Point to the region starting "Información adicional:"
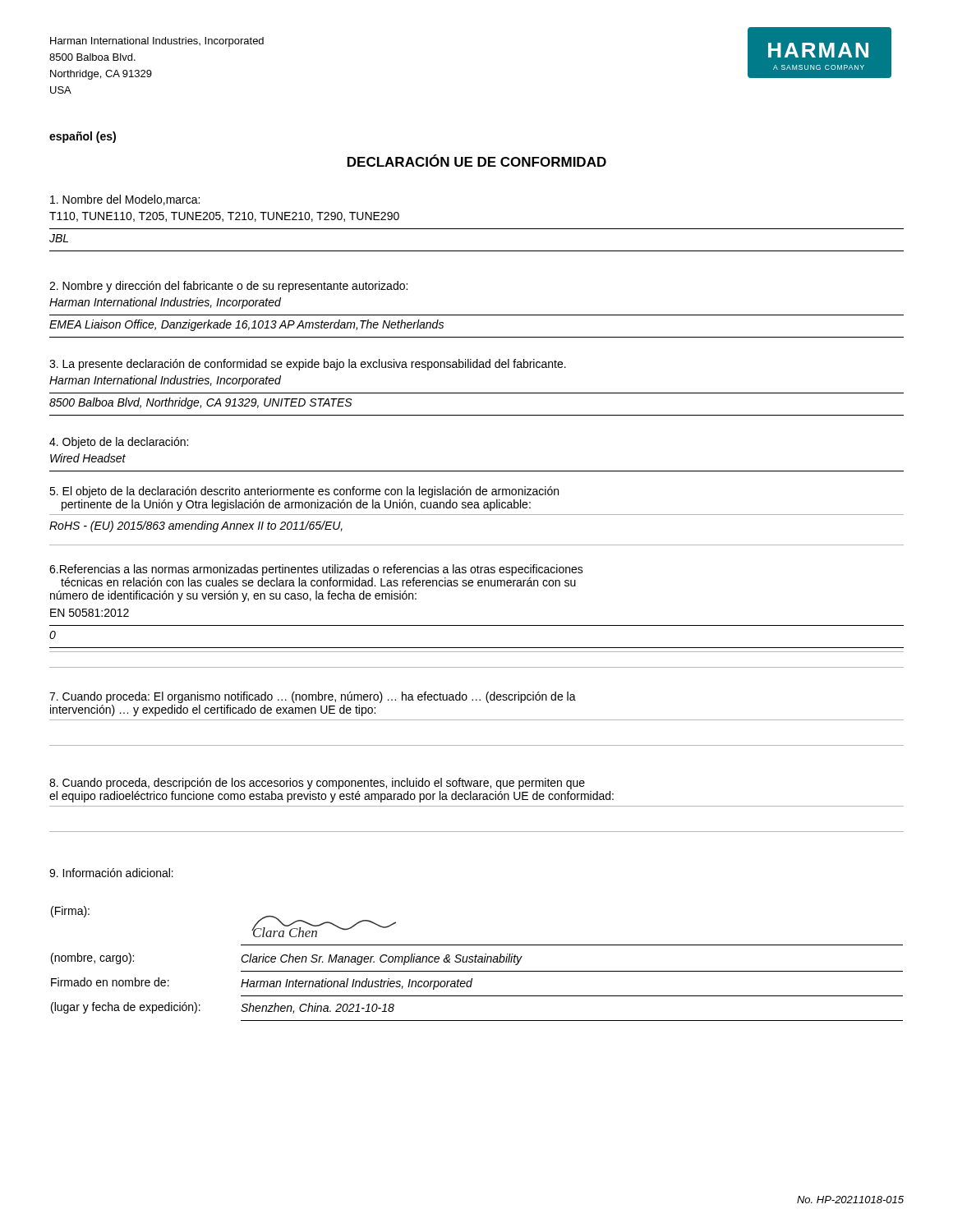This screenshot has width=953, height=1232. pos(111,873)
